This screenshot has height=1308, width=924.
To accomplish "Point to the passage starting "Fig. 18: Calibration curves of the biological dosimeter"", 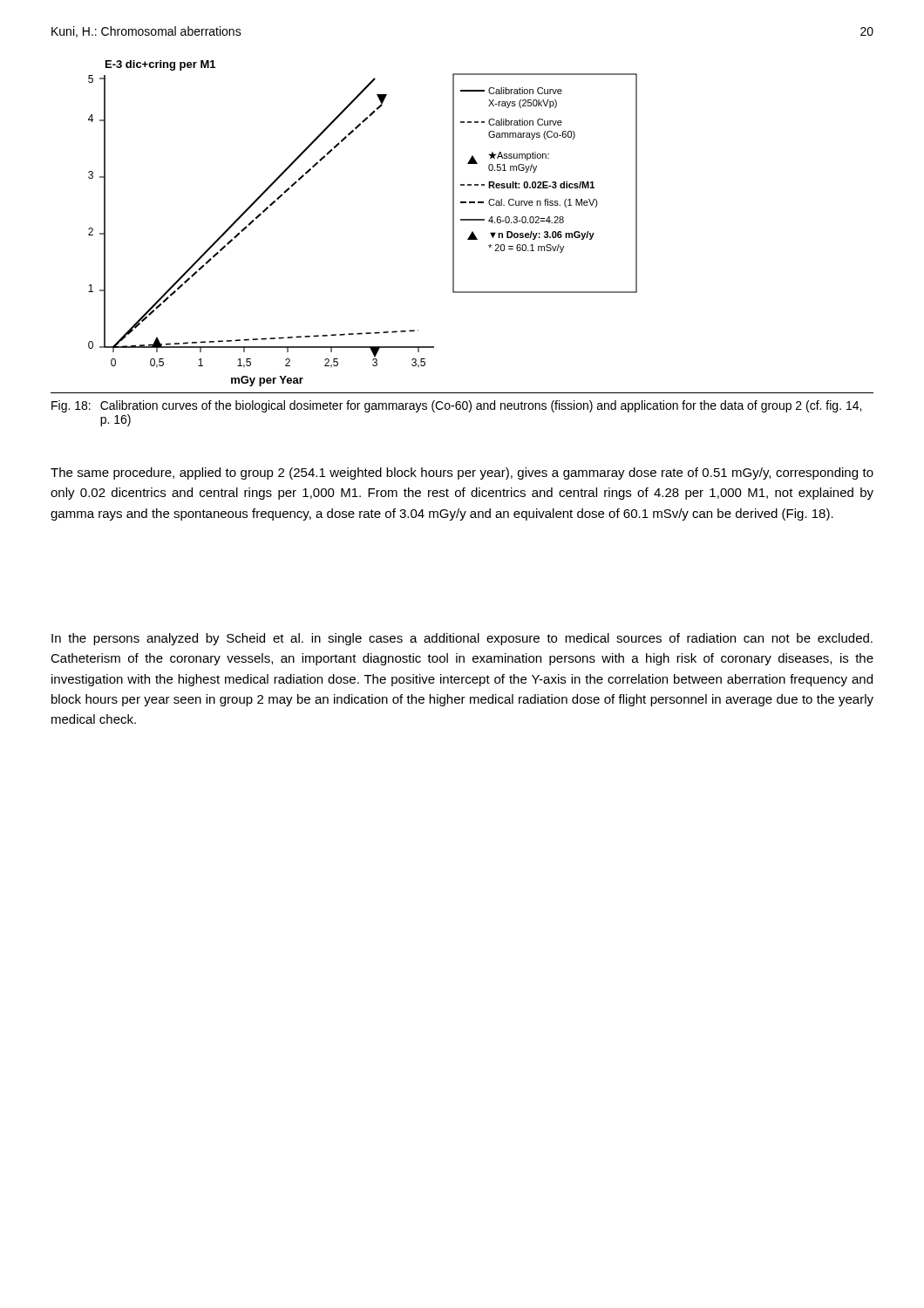I will (x=462, y=412).
